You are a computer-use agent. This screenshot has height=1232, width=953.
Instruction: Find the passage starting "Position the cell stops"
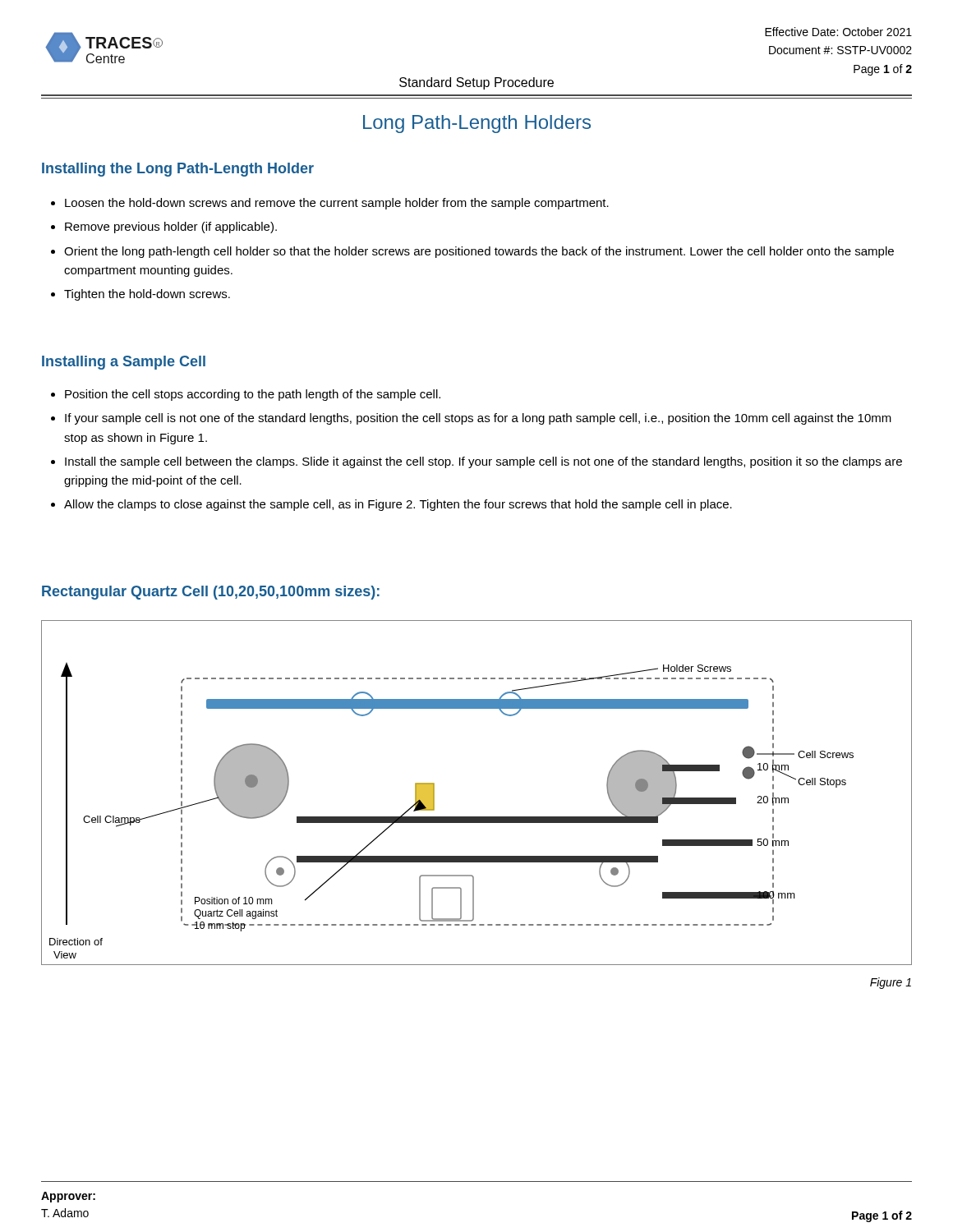click(253, 394)
